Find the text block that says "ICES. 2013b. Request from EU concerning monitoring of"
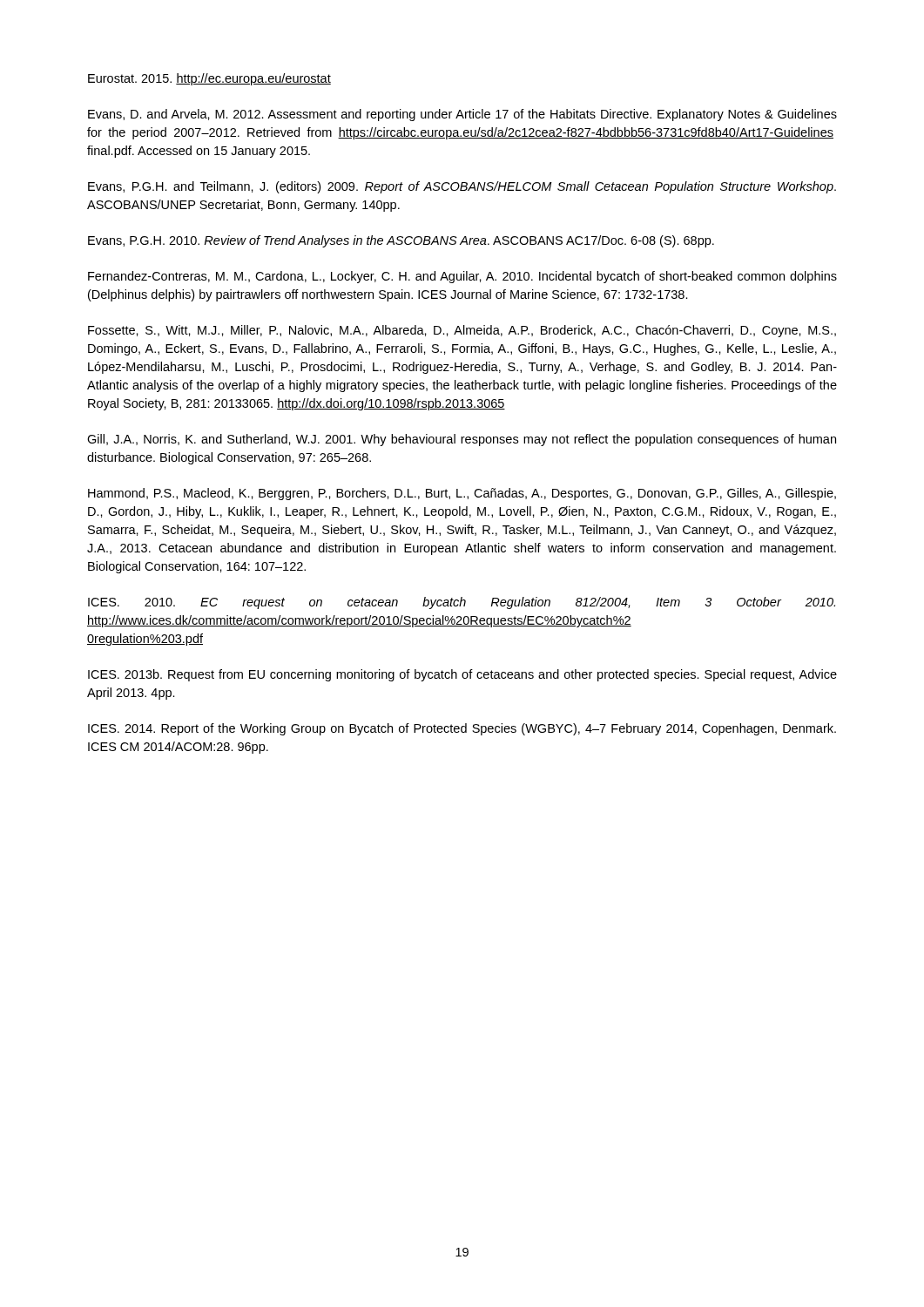924x1307 pixels. 462,684
